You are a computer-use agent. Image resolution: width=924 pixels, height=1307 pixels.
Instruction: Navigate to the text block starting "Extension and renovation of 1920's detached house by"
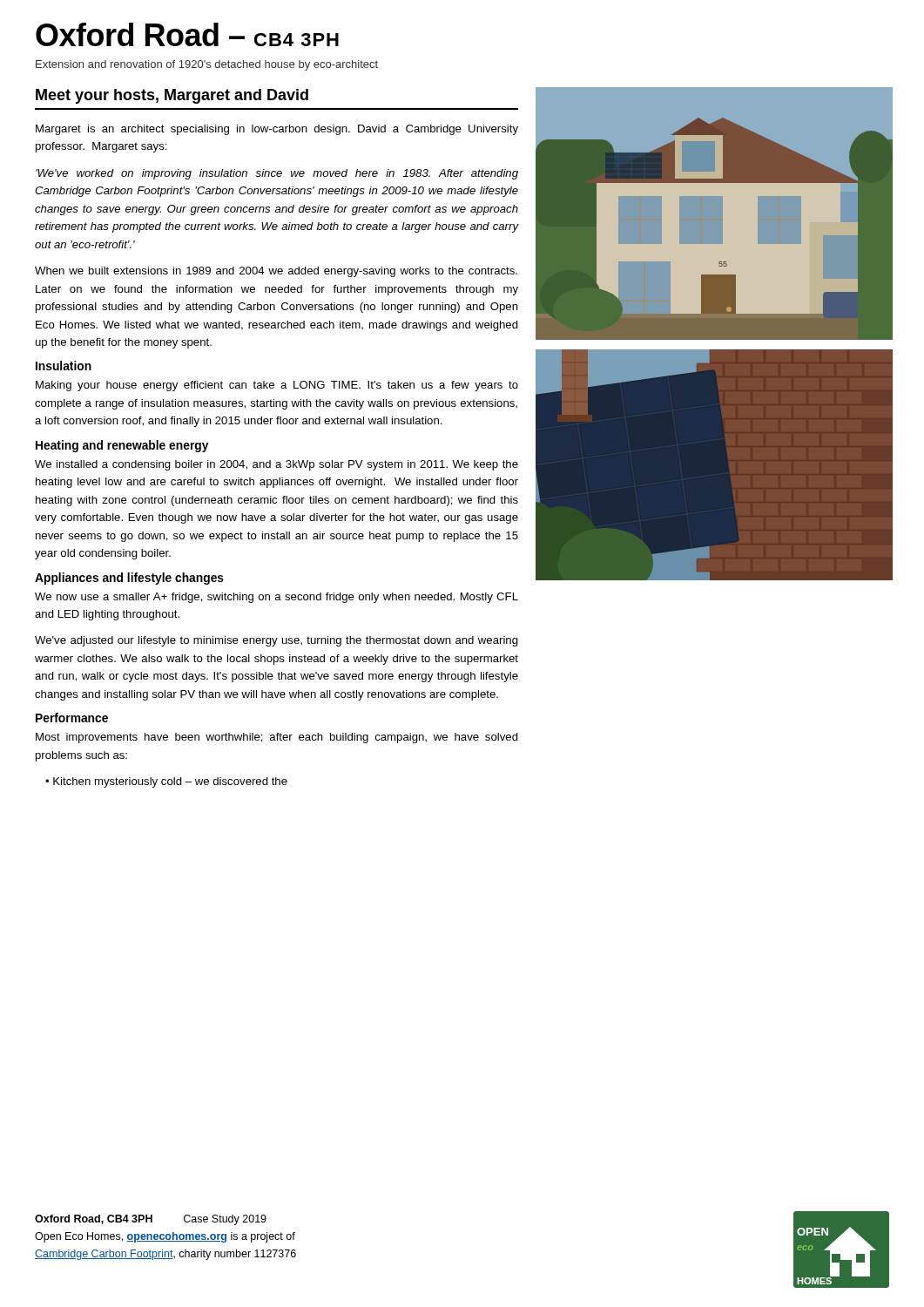pyautogui.click(x=206, y=64)
